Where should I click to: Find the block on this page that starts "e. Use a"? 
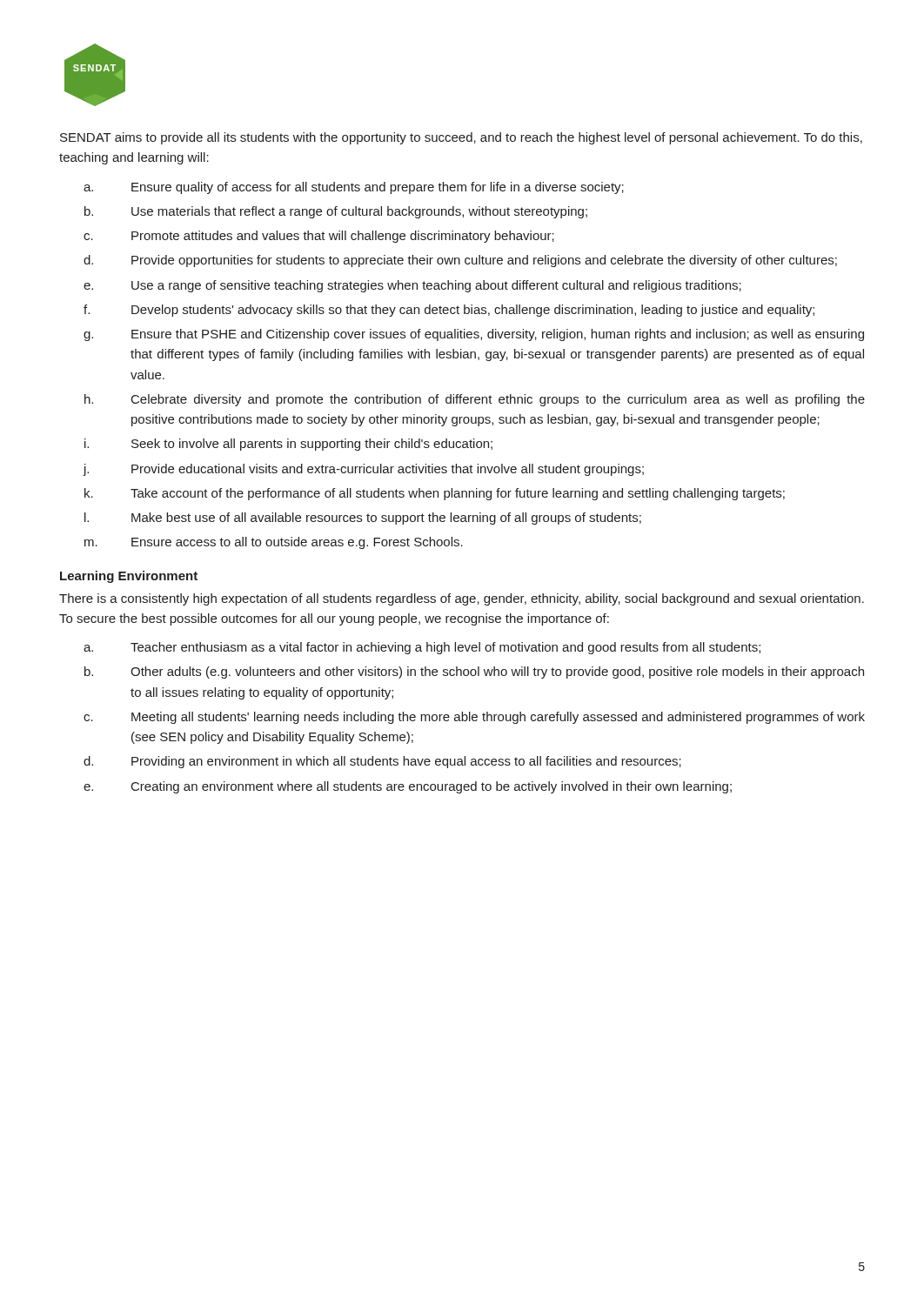click(x=462, y=285)
